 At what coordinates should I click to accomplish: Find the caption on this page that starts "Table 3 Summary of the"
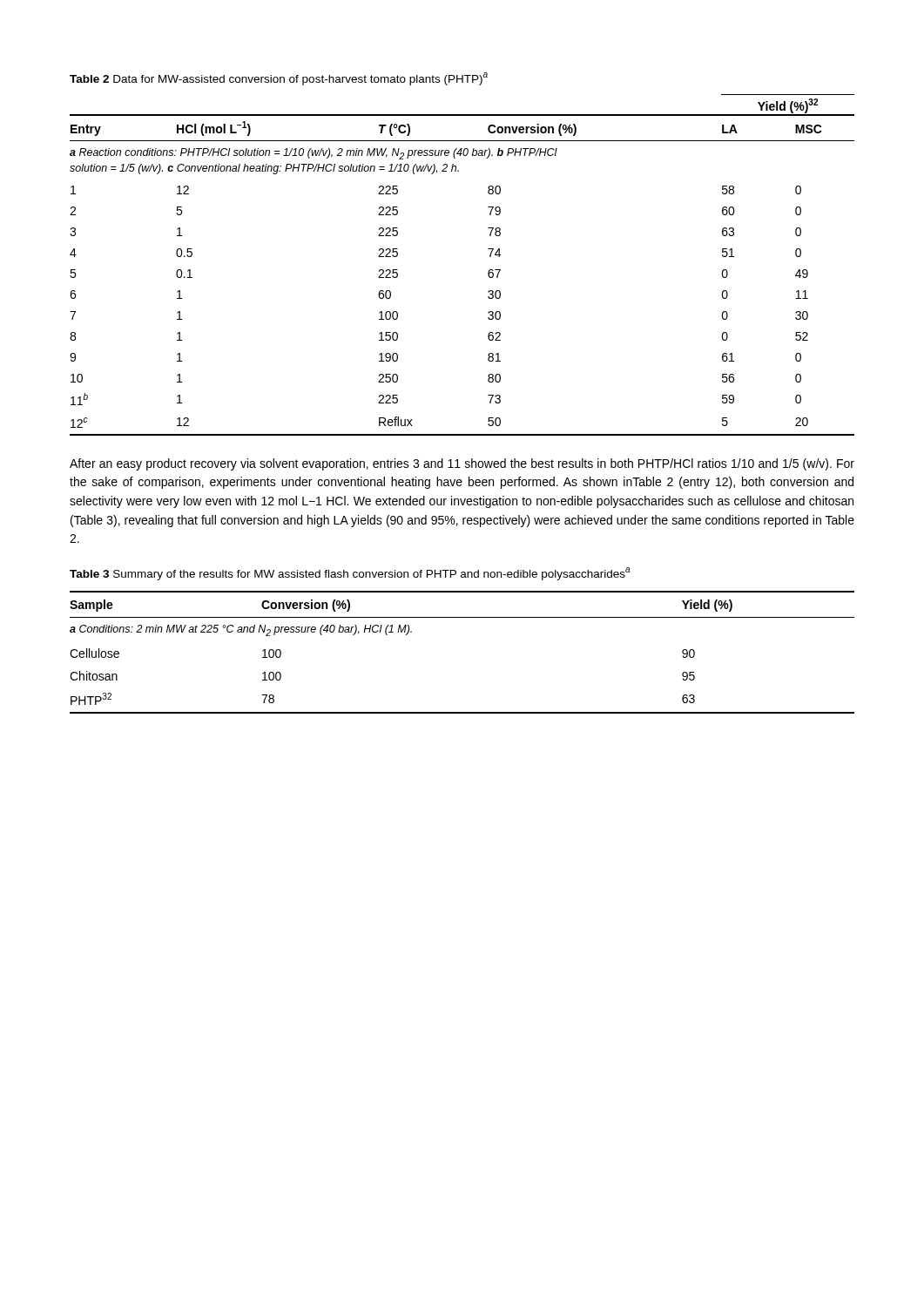(x=350, y=572)
